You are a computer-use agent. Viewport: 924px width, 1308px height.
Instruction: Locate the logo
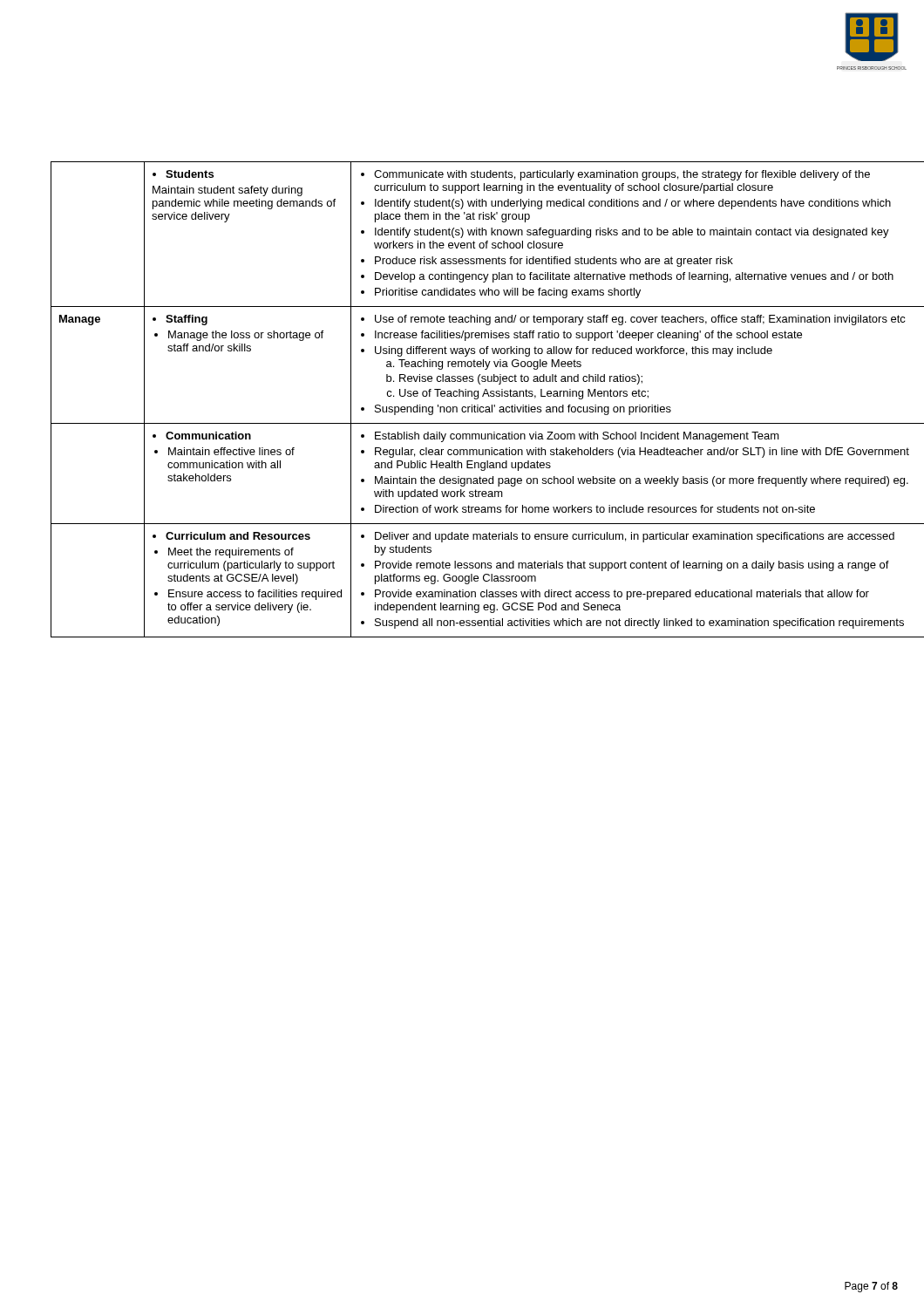point(872,41)
